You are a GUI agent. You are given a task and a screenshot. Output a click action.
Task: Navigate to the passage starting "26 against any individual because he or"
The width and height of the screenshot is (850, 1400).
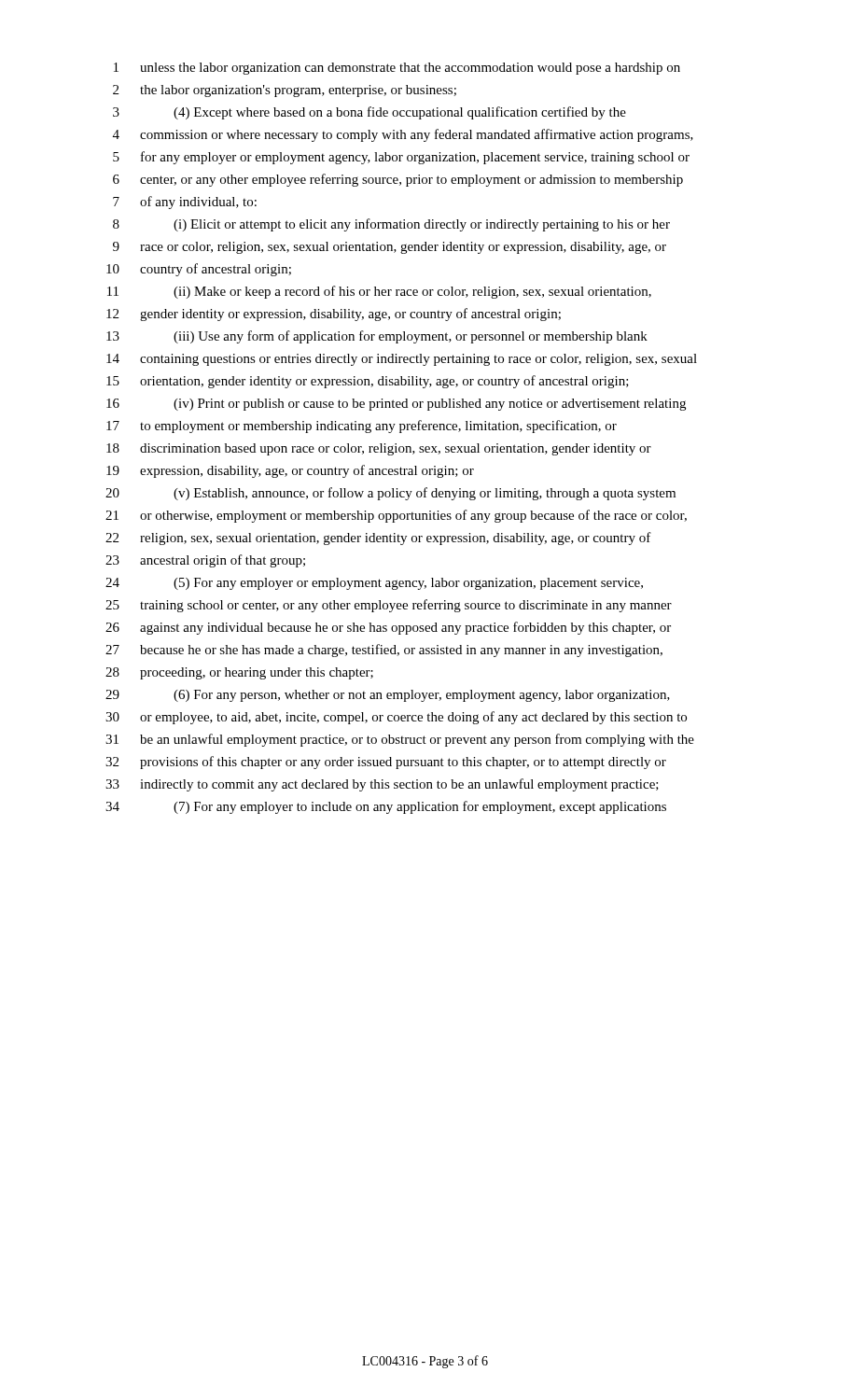[x=425, y=627]
